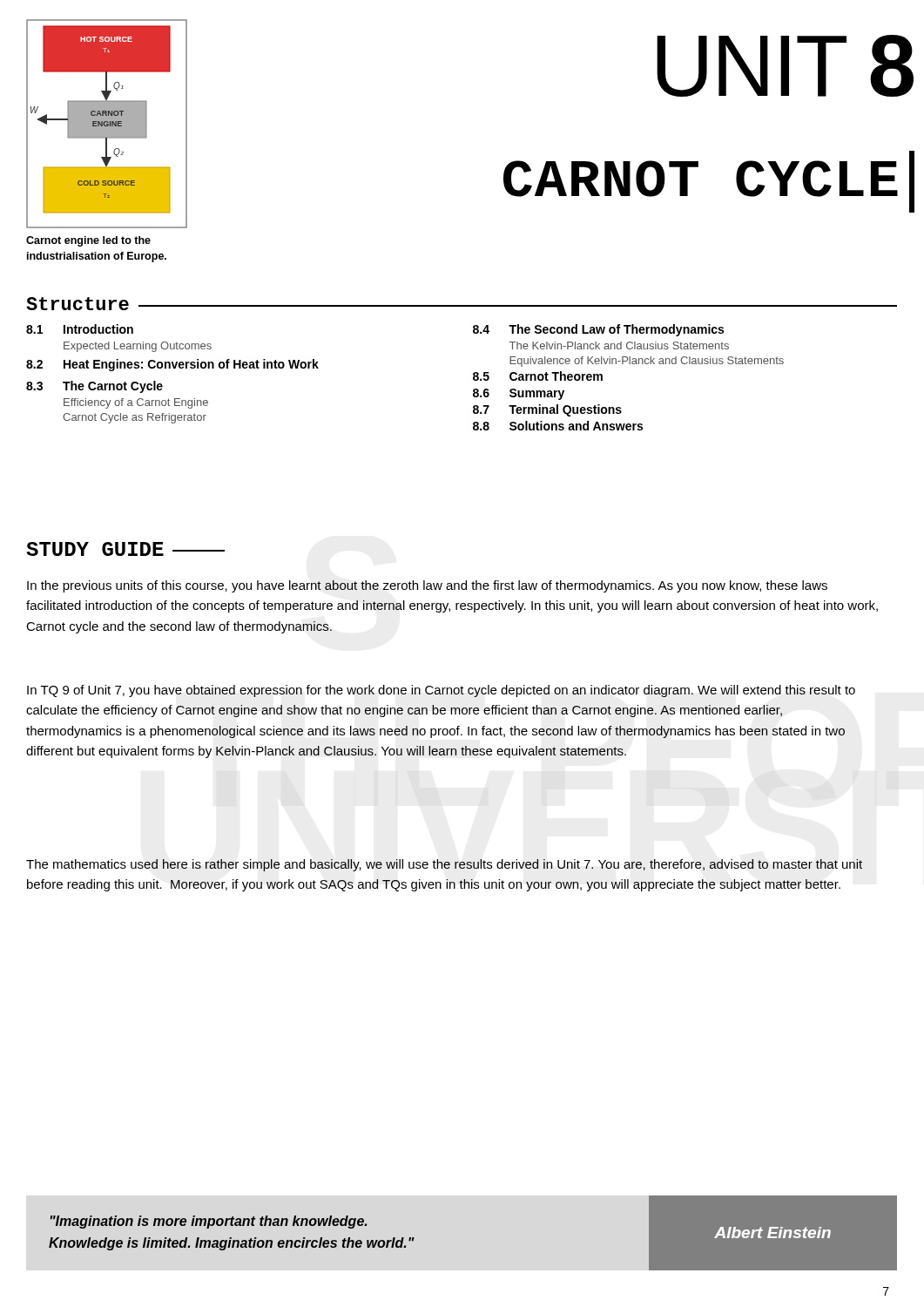Image resolution: width=924 pixels, height=1307 pixels.
Task: Navigate to the region starting "8.4 The Second Law of"
Action: (x=598, y=329)
